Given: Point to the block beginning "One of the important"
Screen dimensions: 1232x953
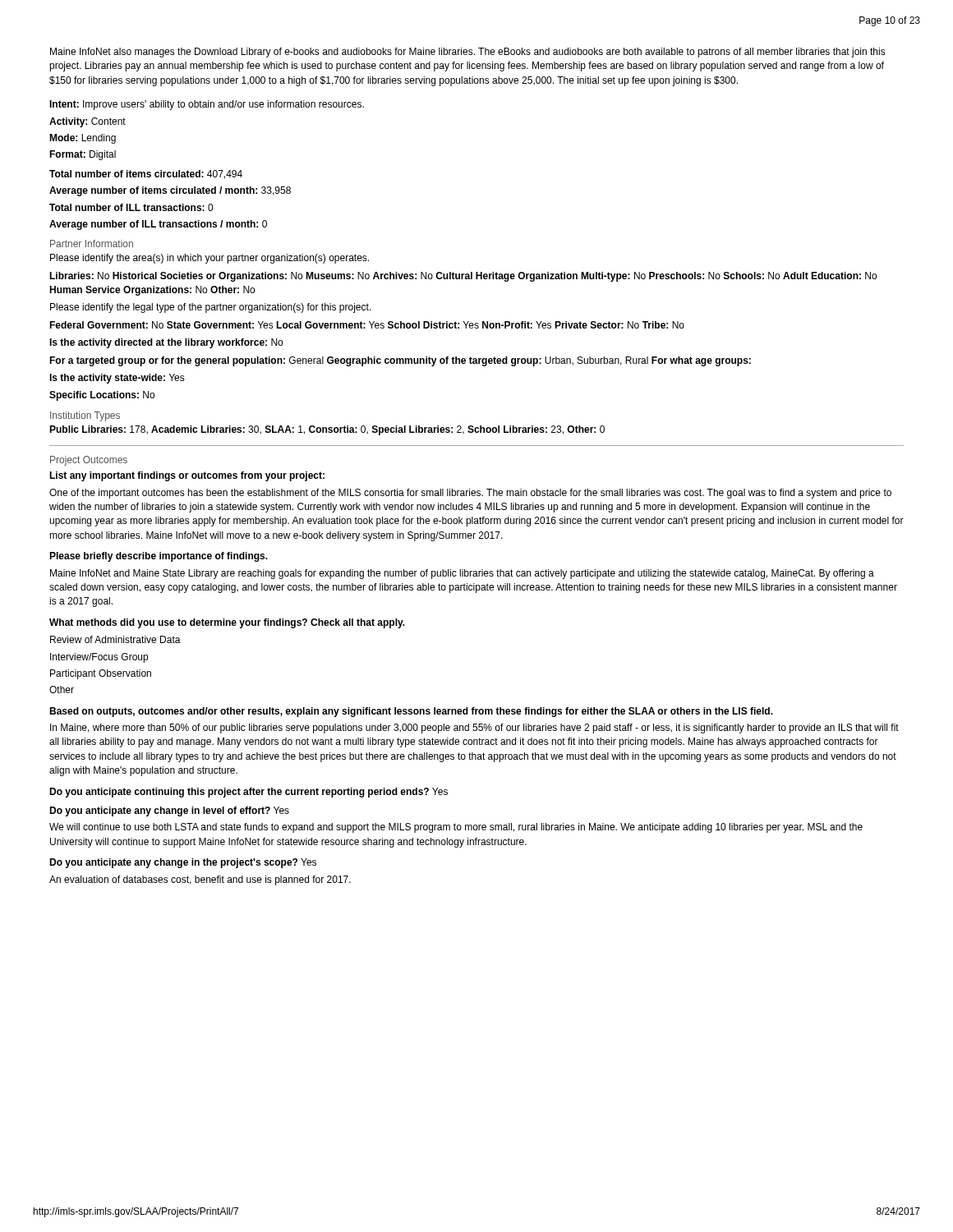Looking at the screenshot, I should coord(476,514).
